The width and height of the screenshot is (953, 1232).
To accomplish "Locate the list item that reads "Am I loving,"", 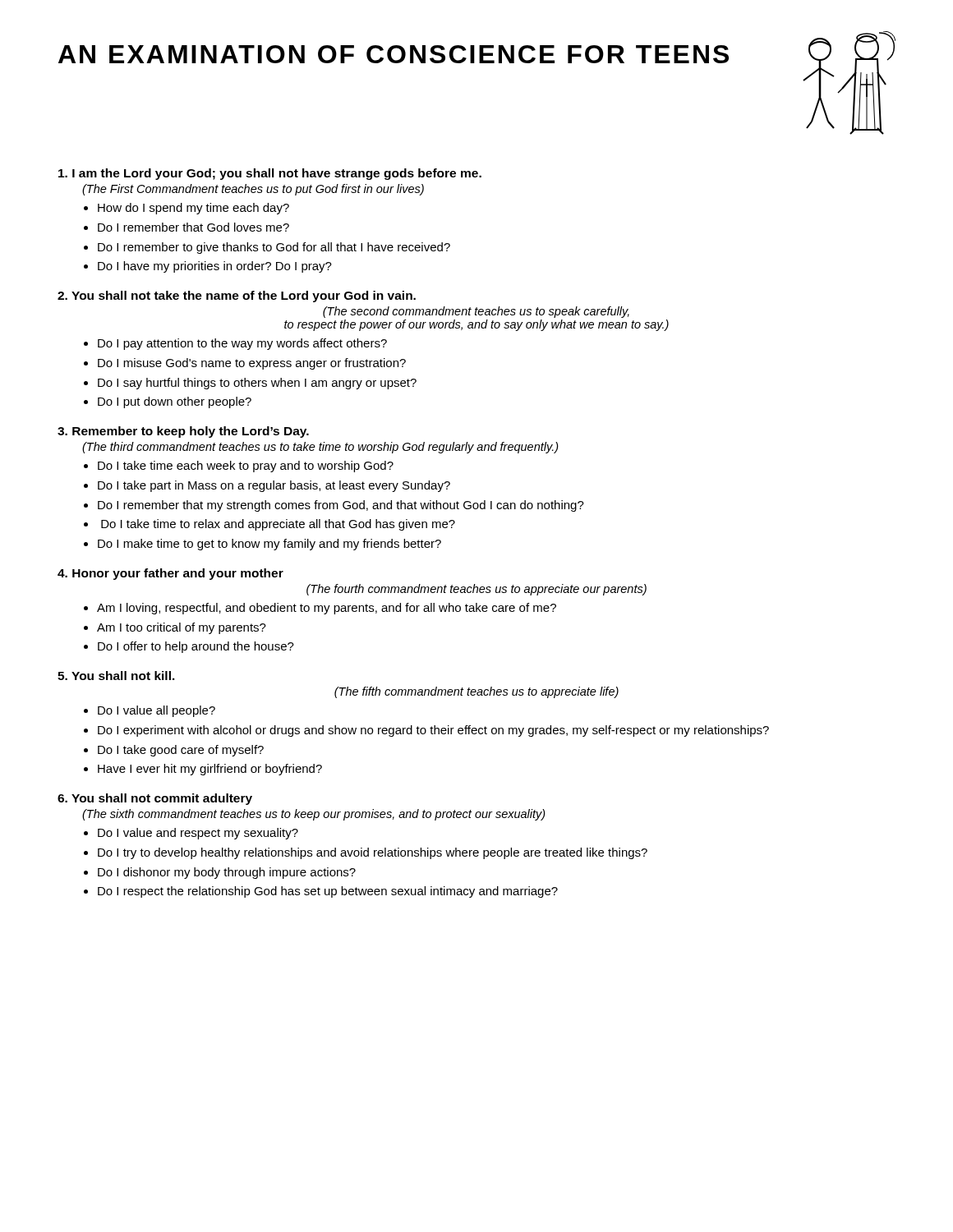I will [x=327, y=607].
